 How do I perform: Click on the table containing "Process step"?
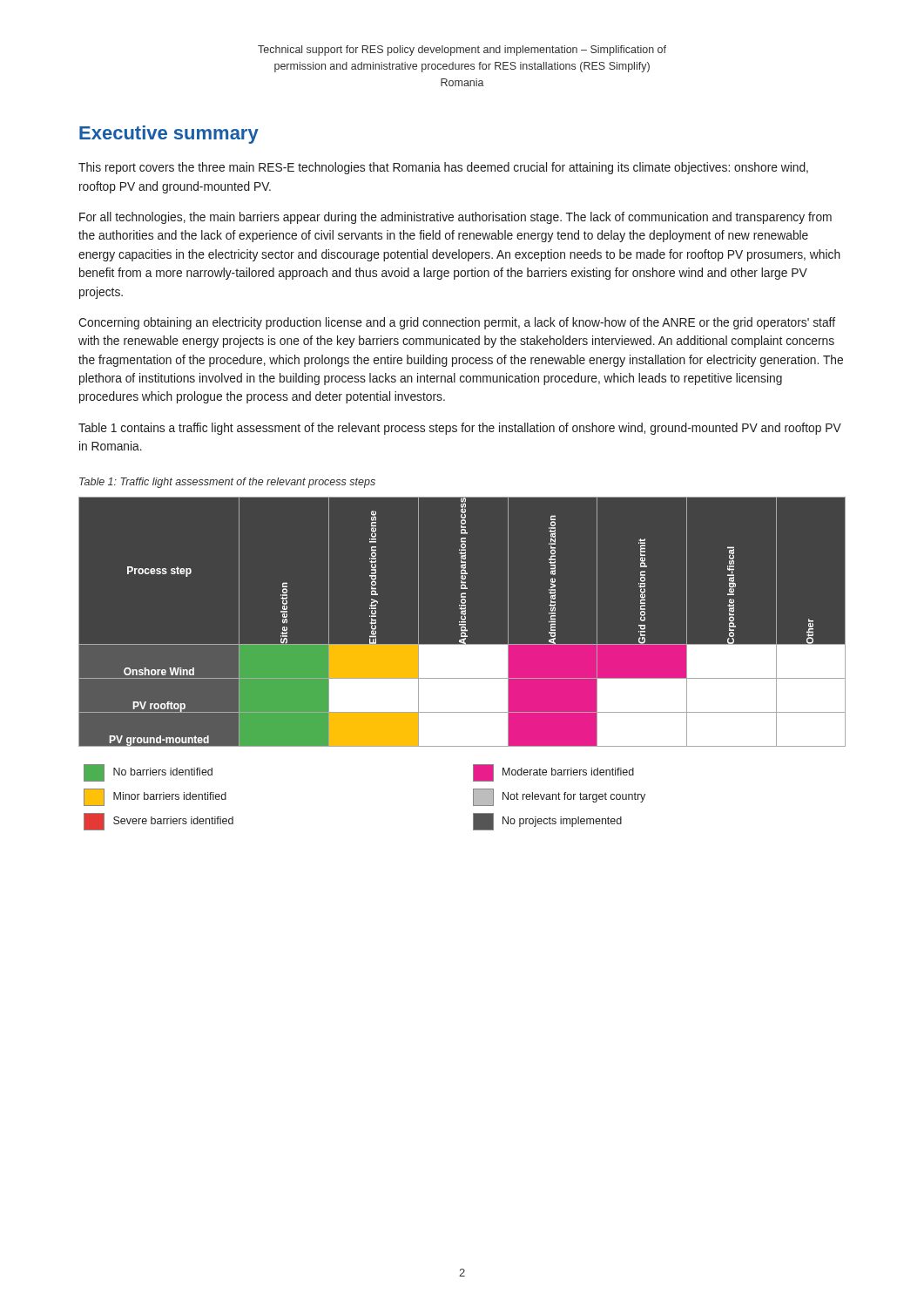tap(462, 667)
